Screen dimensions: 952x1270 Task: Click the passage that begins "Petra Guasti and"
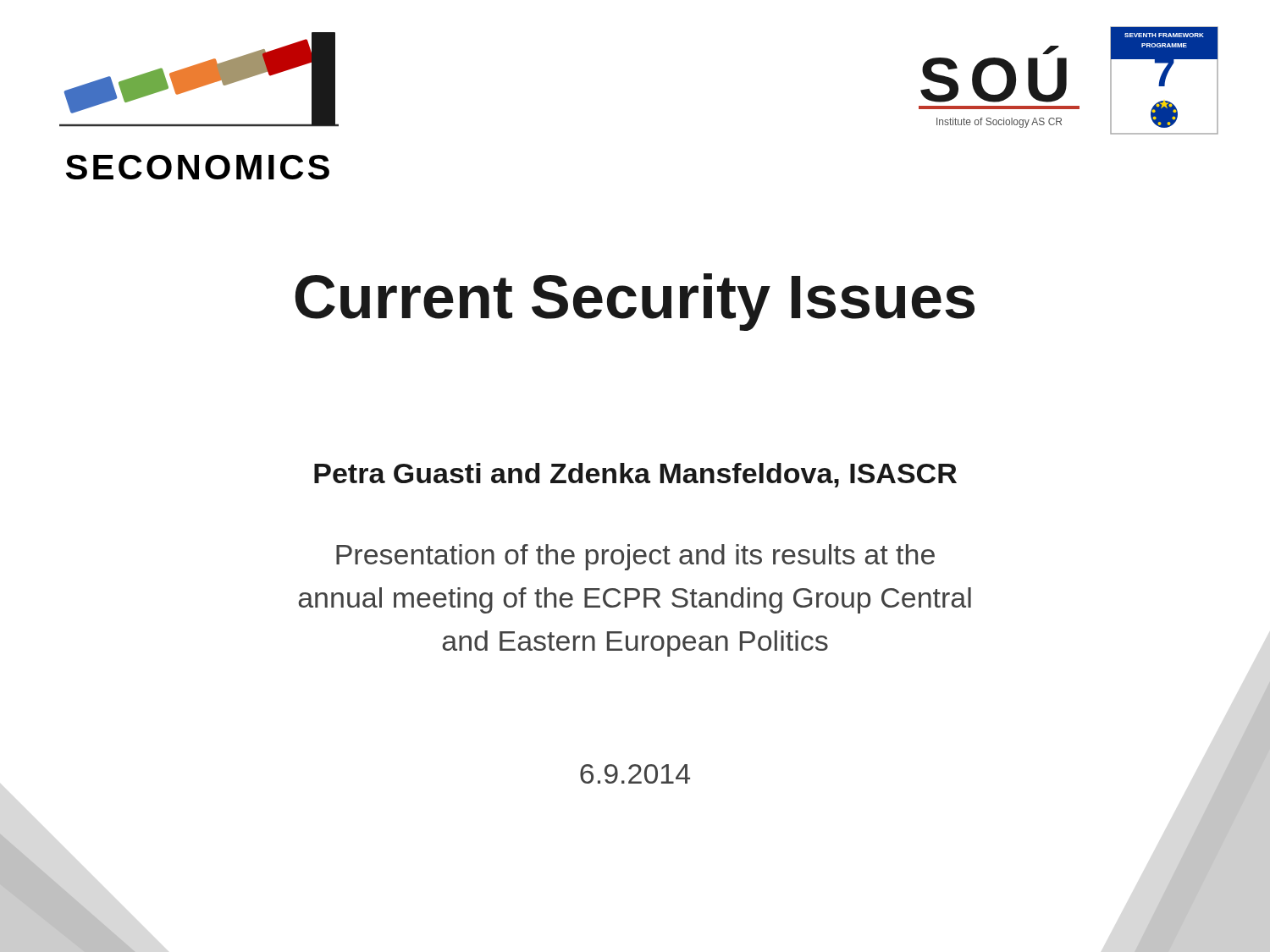click(x=635, y=473)
